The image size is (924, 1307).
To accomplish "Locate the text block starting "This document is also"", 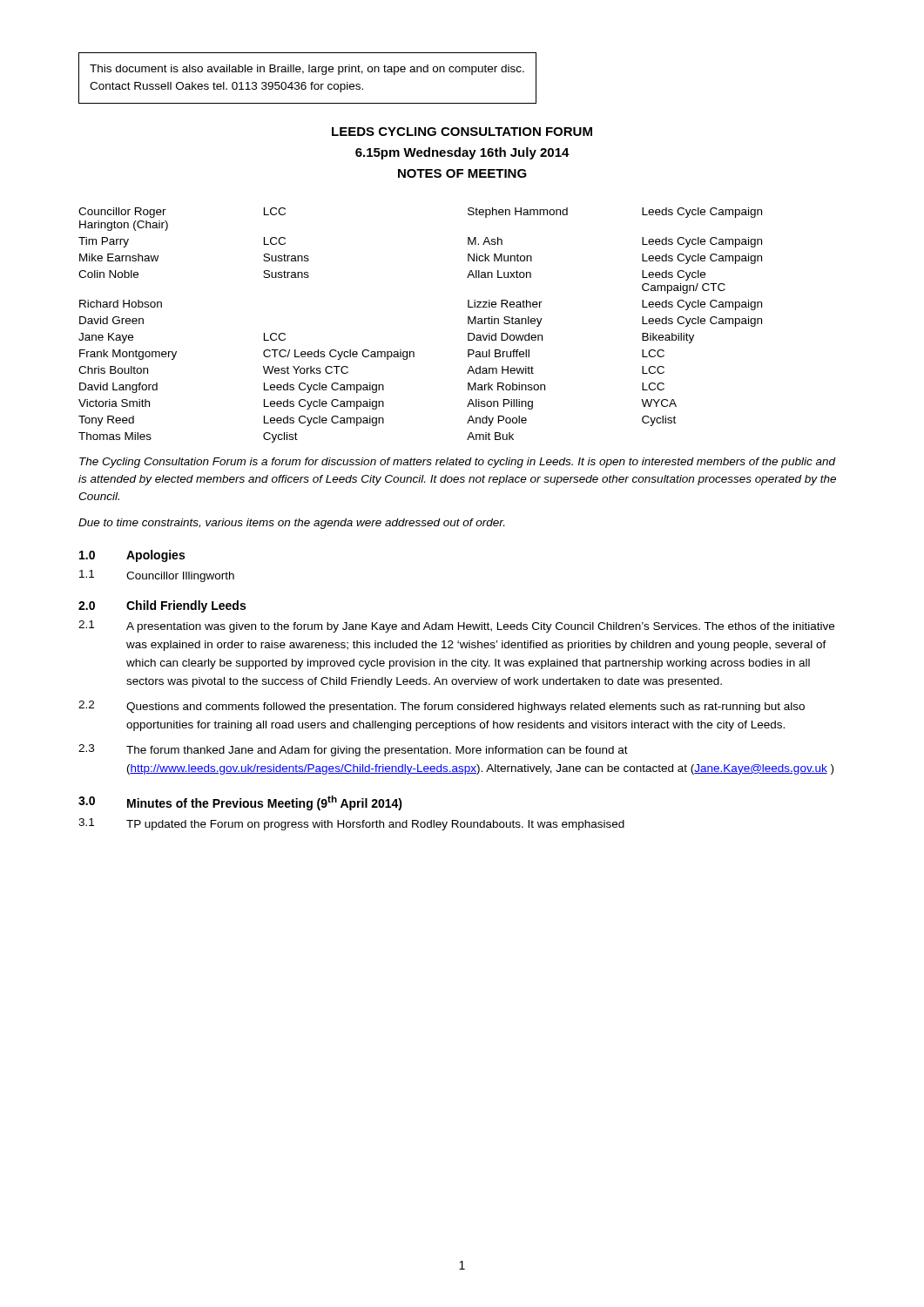I will 307,78.
